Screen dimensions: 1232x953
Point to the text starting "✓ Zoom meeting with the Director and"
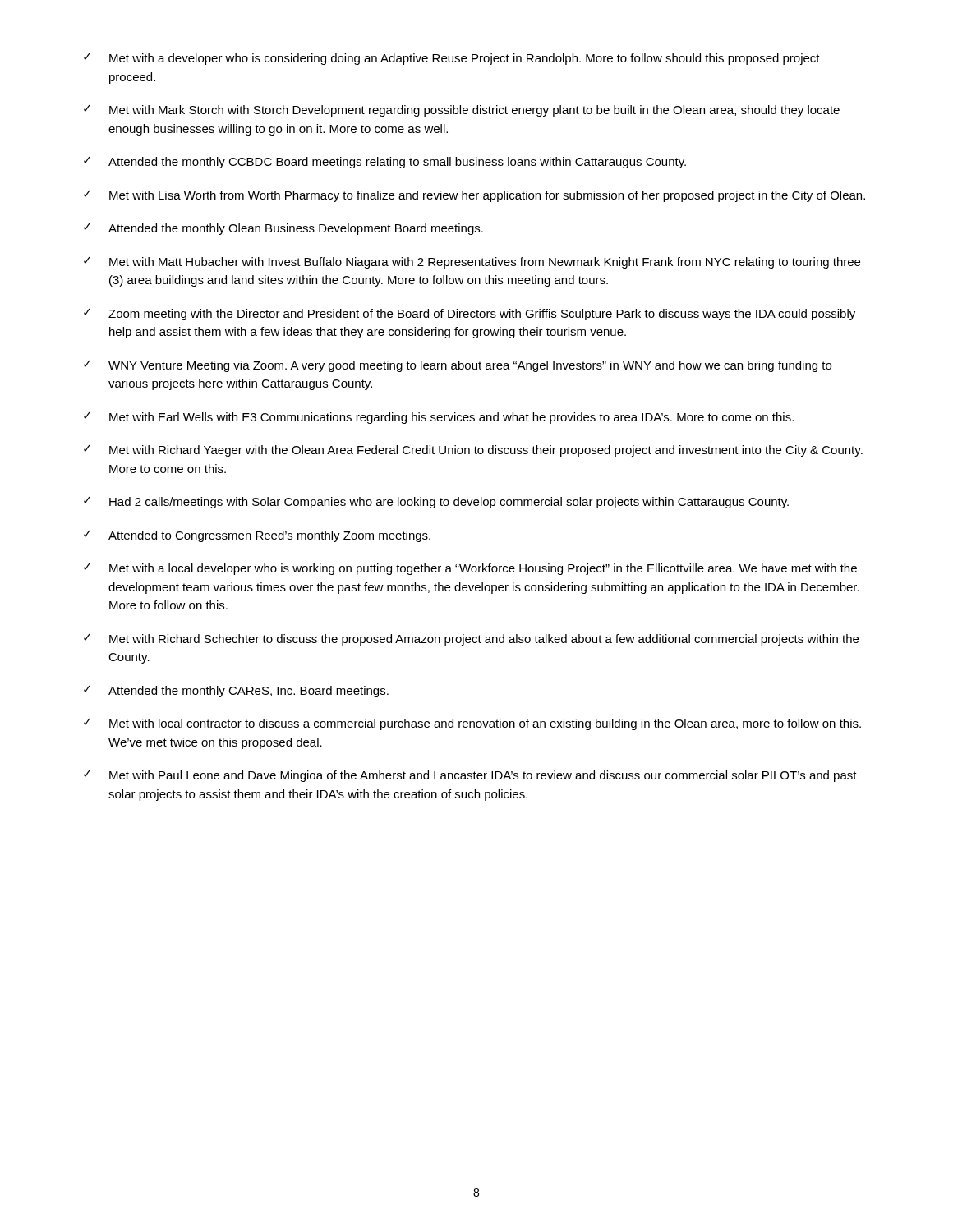(x=476, y=323)
